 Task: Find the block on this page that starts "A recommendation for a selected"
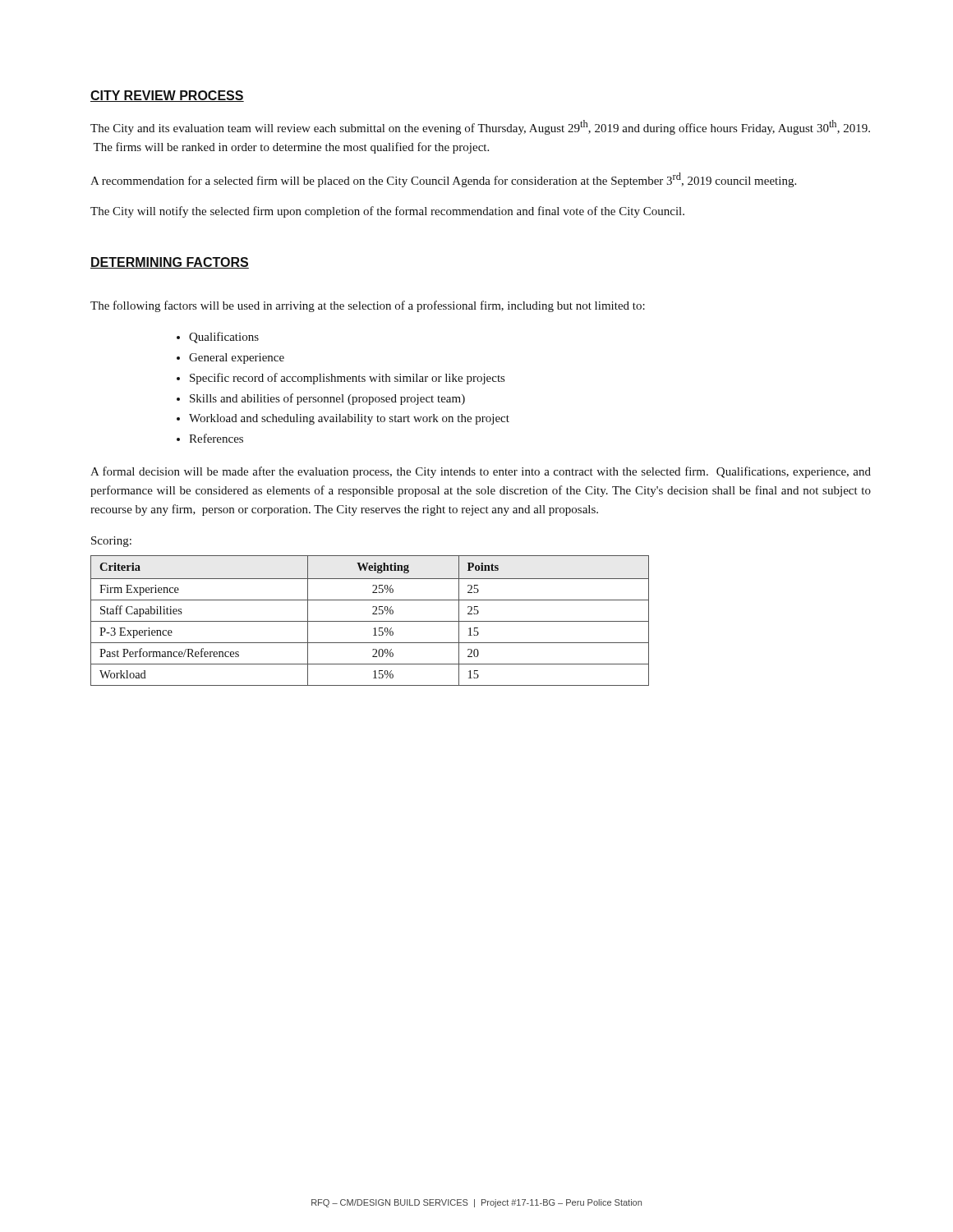444,179
